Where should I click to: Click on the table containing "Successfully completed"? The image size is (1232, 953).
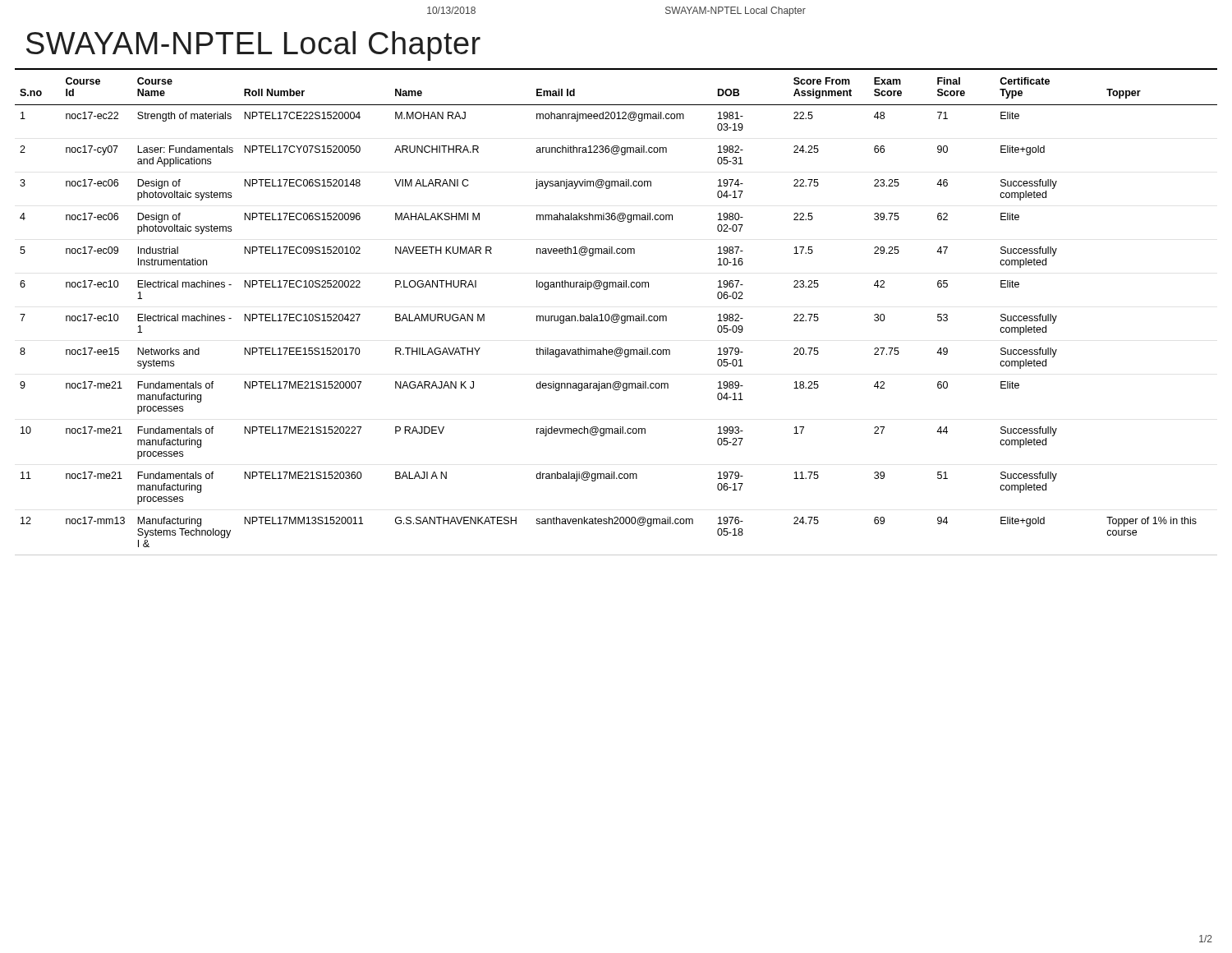click(616, 312)
